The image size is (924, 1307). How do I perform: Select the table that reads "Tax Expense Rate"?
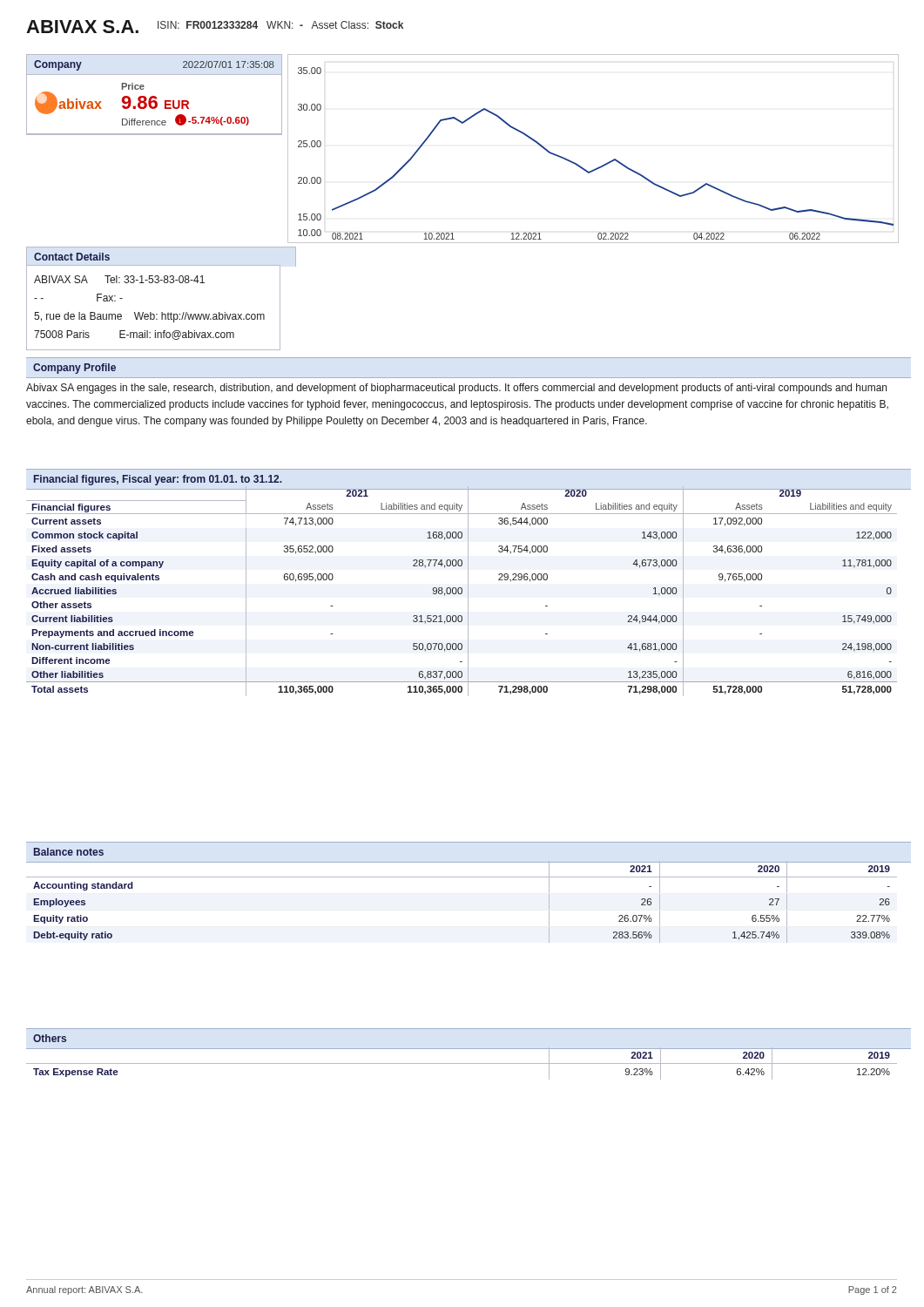[462, 1063]
